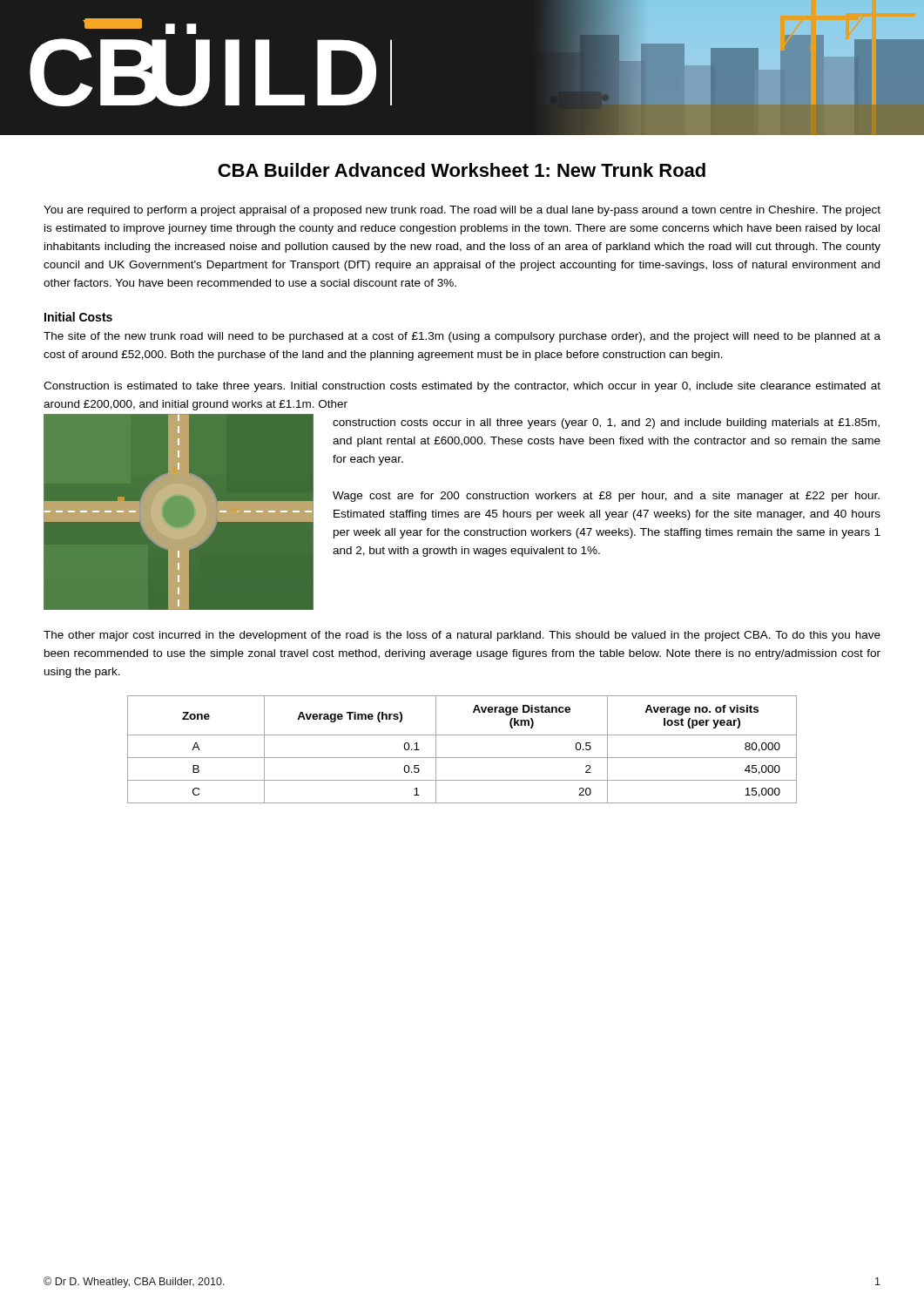Locate the table
Screen dimensions: 1307x924
[x=462, y=749]
